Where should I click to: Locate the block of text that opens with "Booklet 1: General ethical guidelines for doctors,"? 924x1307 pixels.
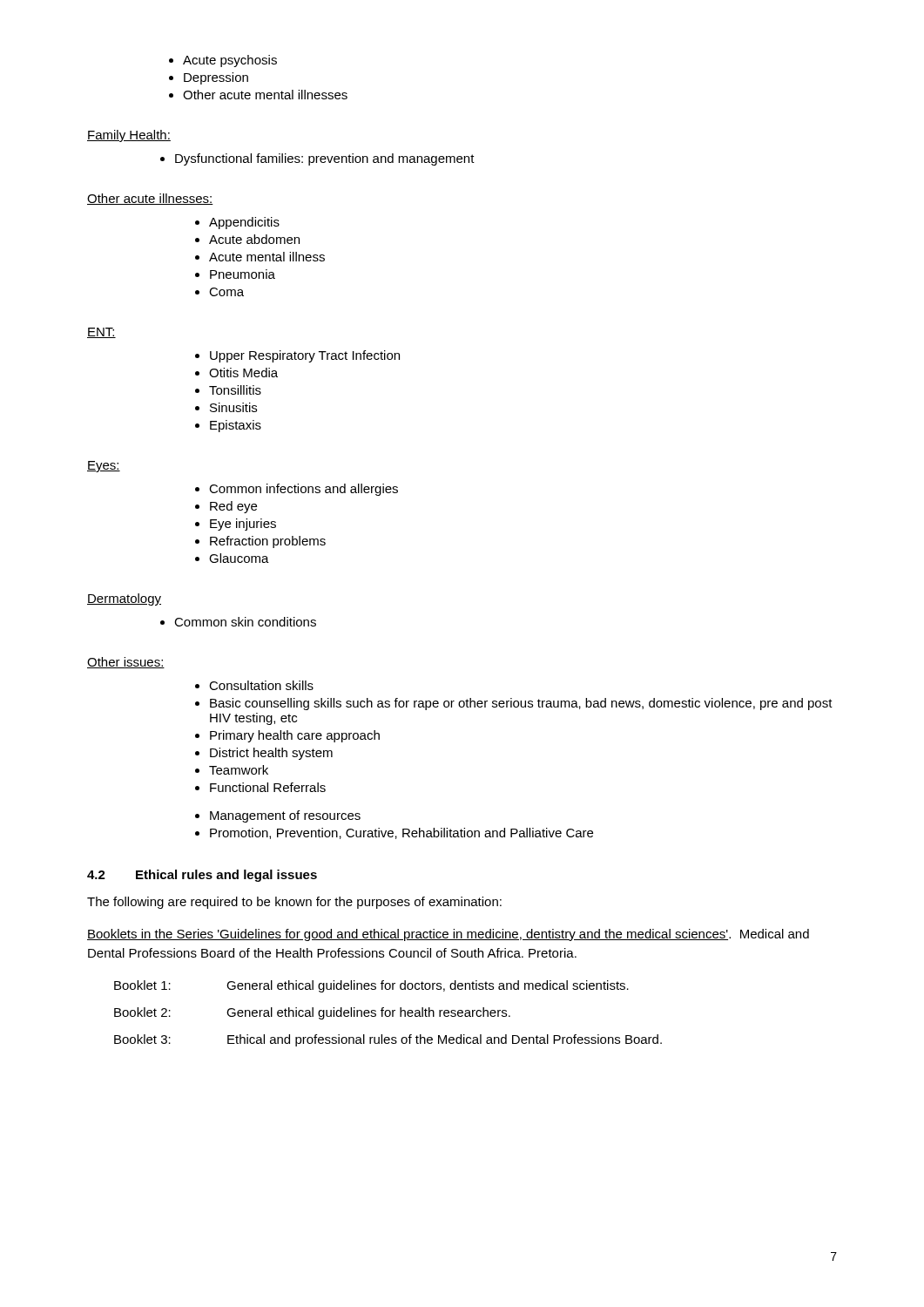[475, 985]
